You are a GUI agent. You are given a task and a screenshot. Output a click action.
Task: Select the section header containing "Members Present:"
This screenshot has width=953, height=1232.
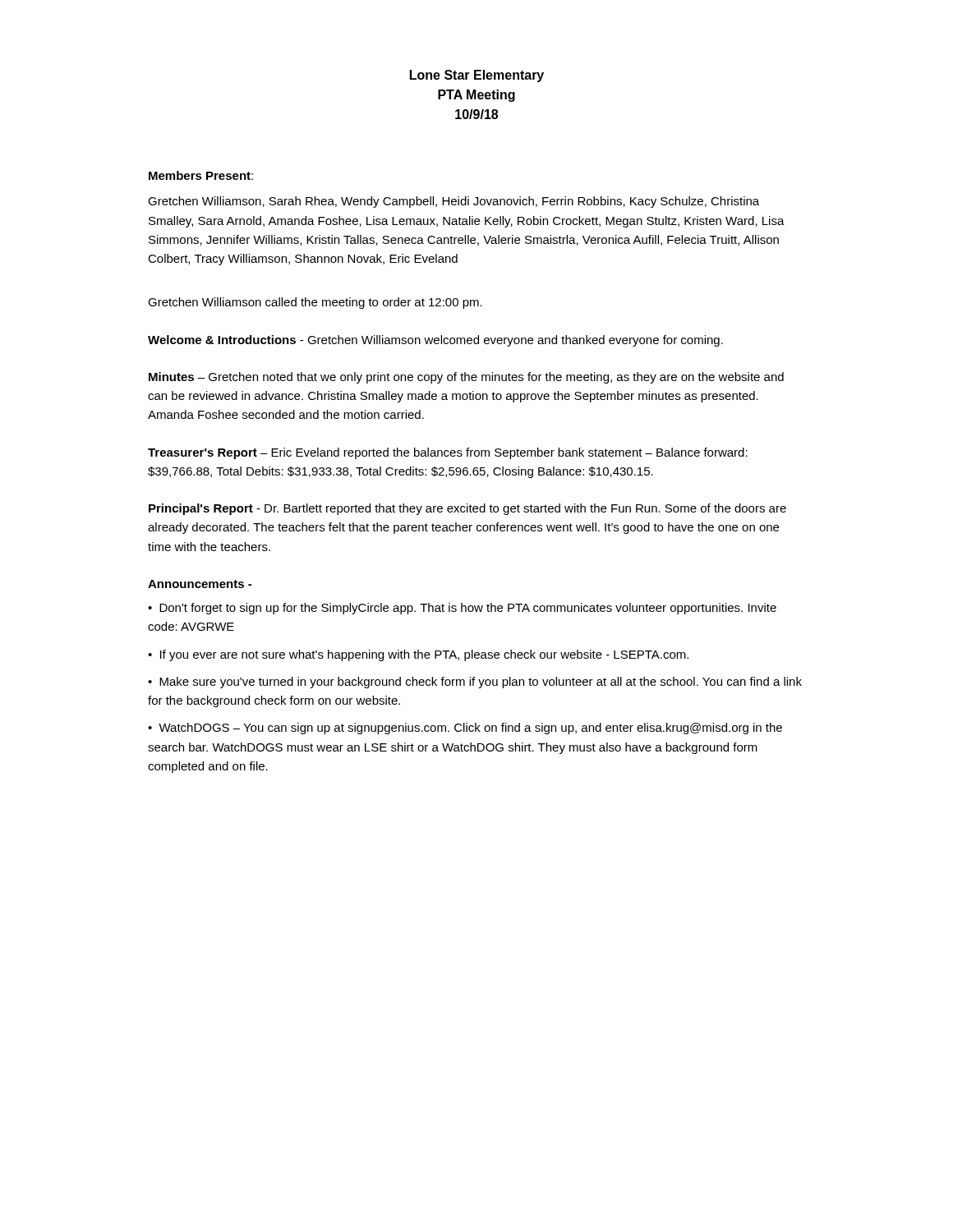(x=201, y=175)
